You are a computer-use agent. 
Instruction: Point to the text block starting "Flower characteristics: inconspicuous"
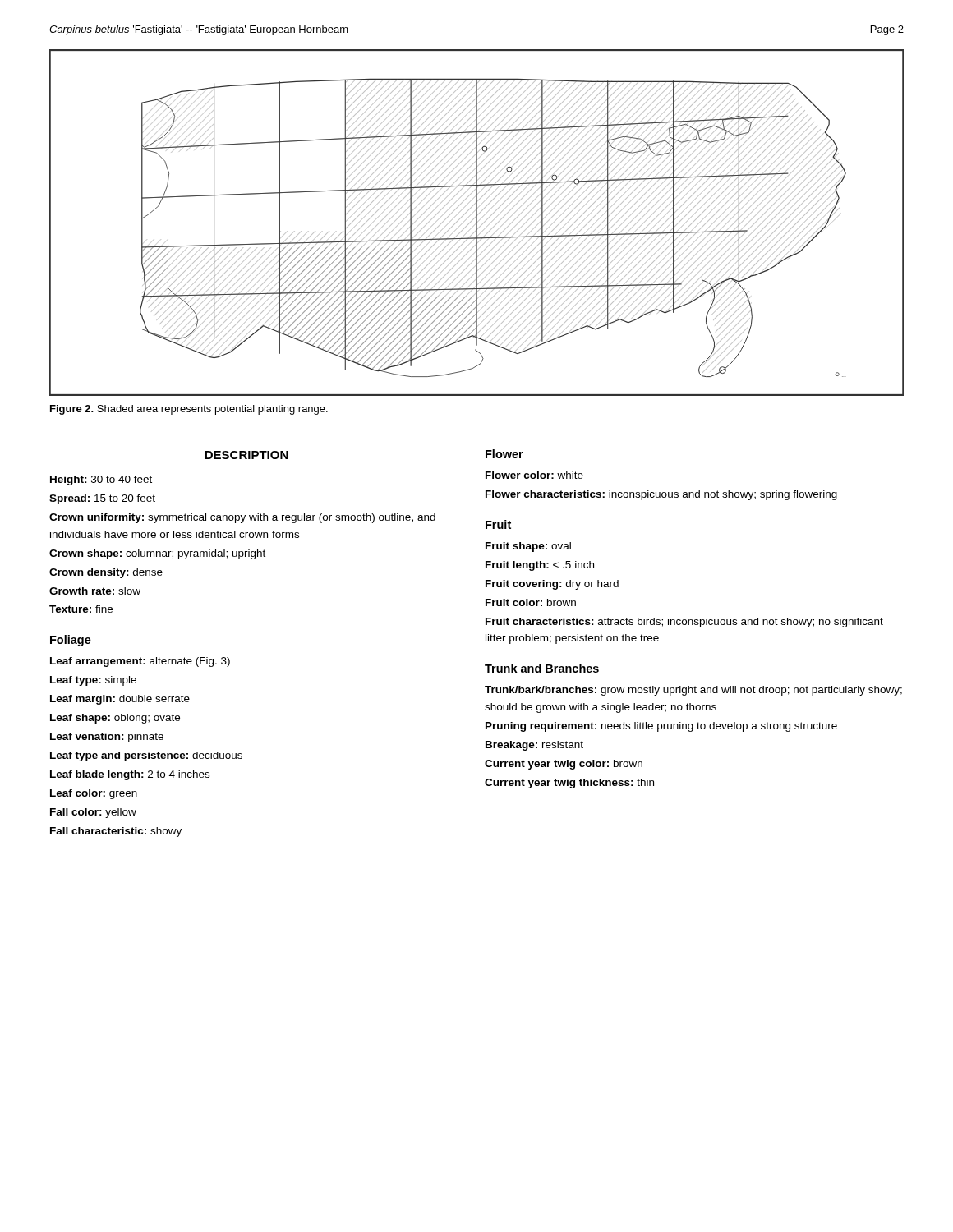(661, 494)
